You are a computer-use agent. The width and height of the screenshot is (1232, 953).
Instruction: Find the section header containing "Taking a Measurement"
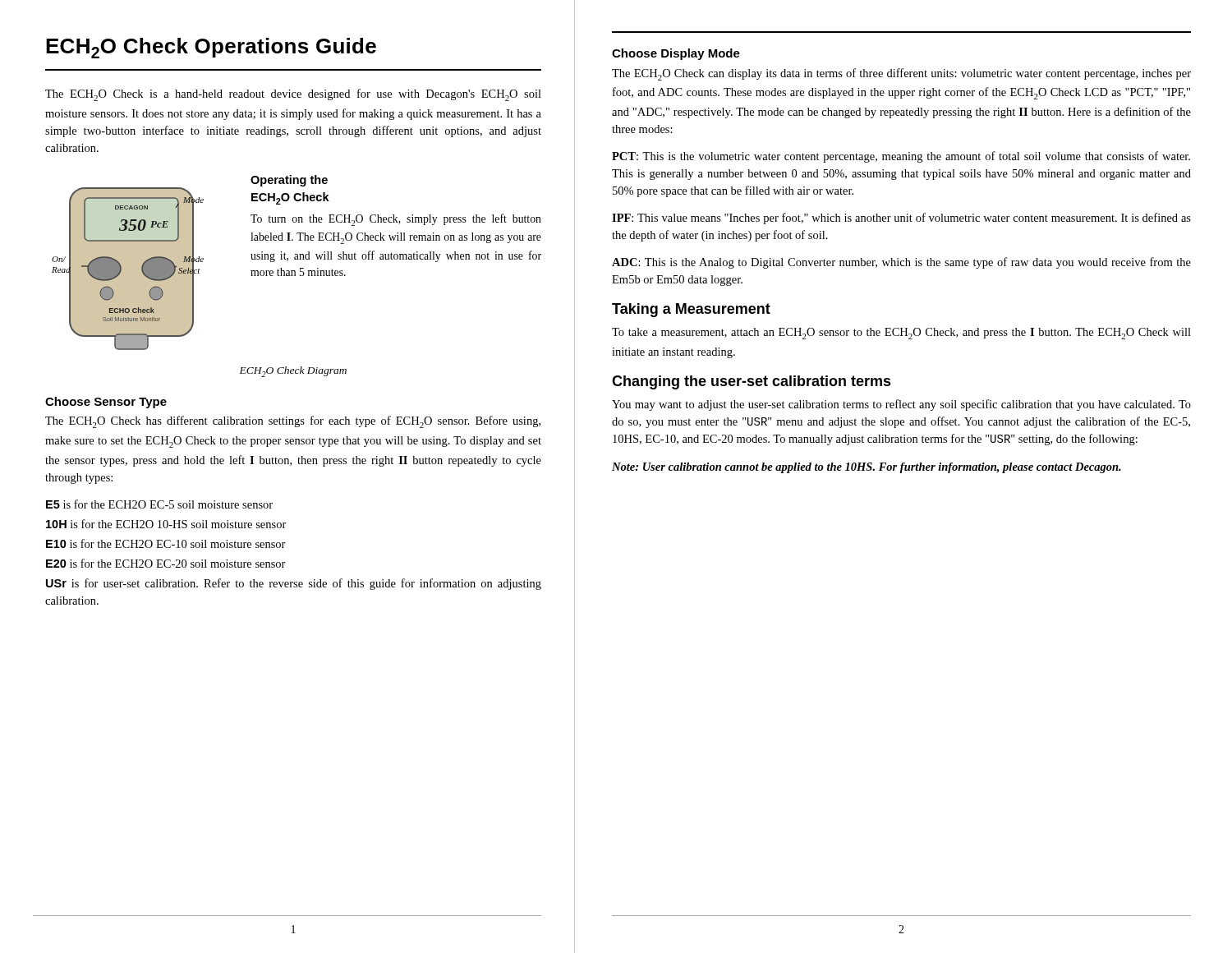point(691,310)
